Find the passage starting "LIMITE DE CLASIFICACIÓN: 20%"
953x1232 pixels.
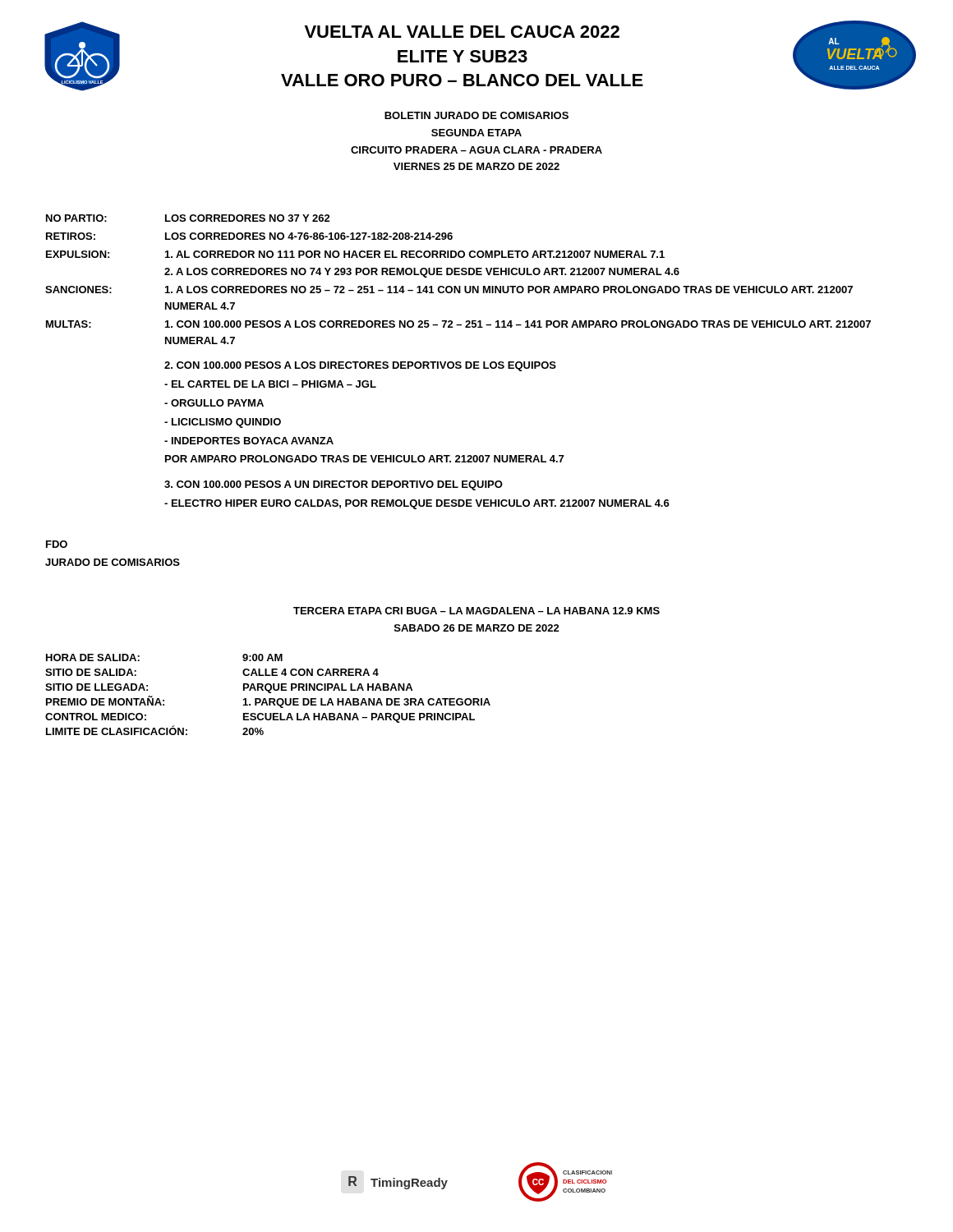(x=154, y=732)
